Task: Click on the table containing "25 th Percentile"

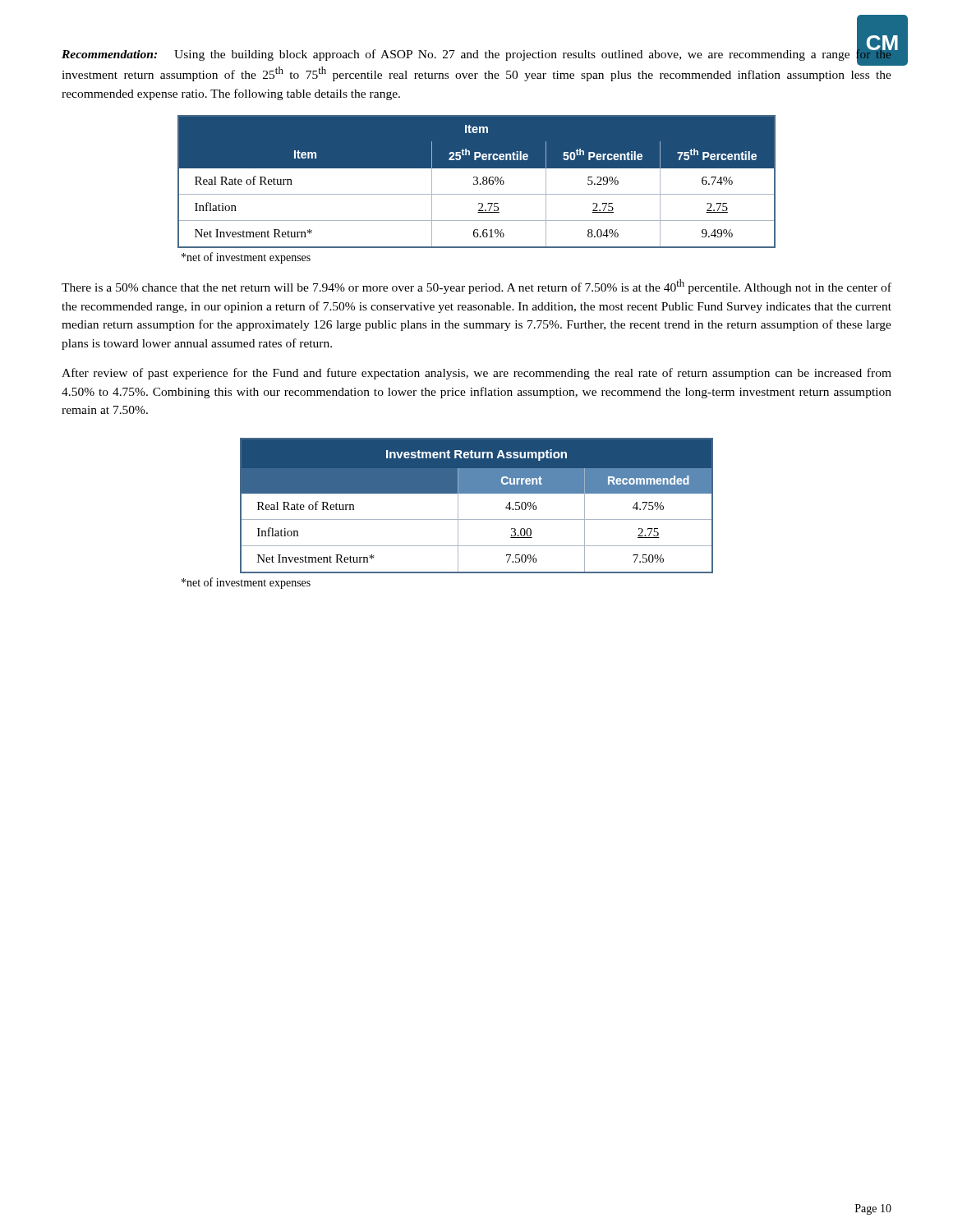Action: click(476, 181)
